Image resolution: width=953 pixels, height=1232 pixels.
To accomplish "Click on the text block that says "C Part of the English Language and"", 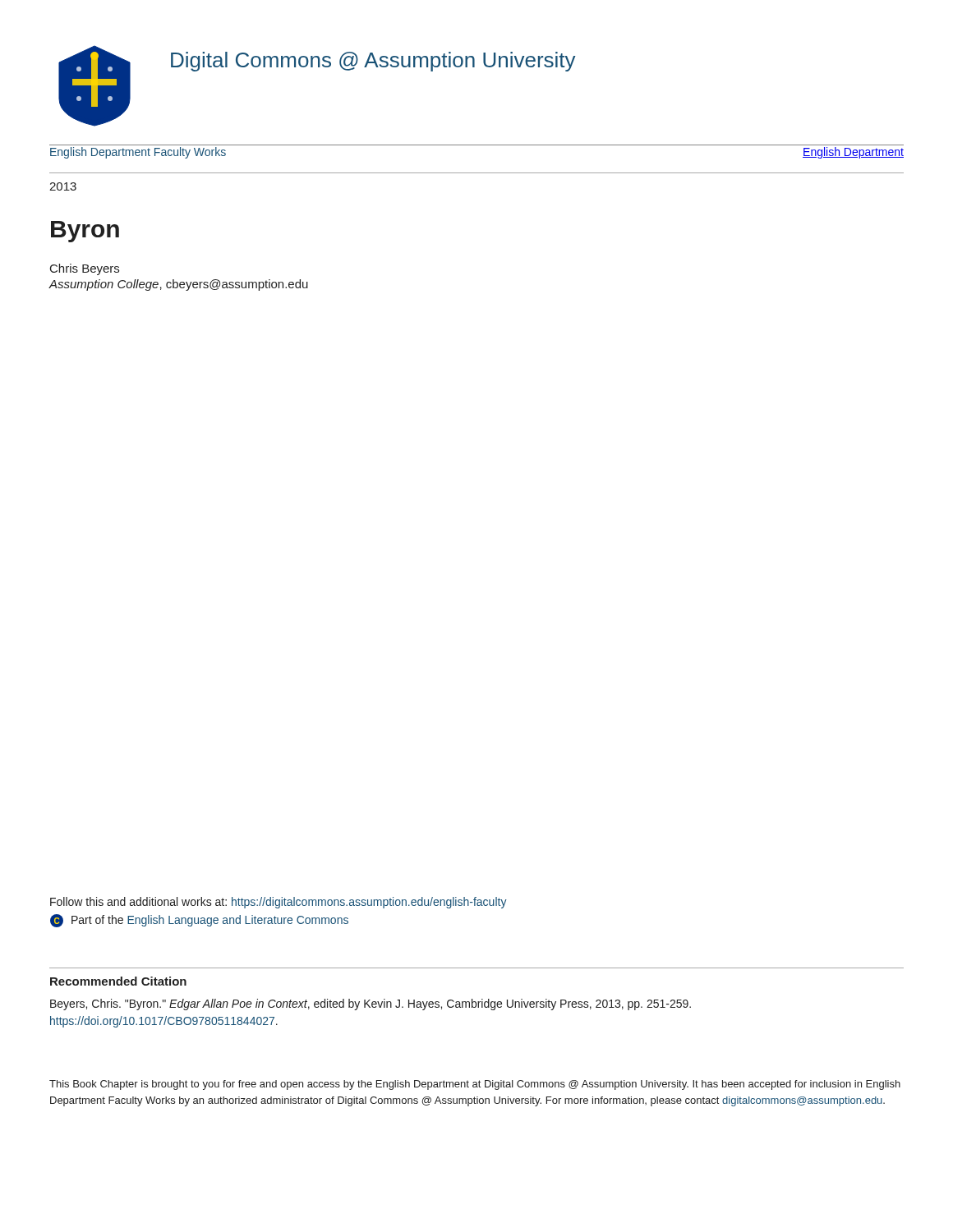I will [x=199, y=921].
